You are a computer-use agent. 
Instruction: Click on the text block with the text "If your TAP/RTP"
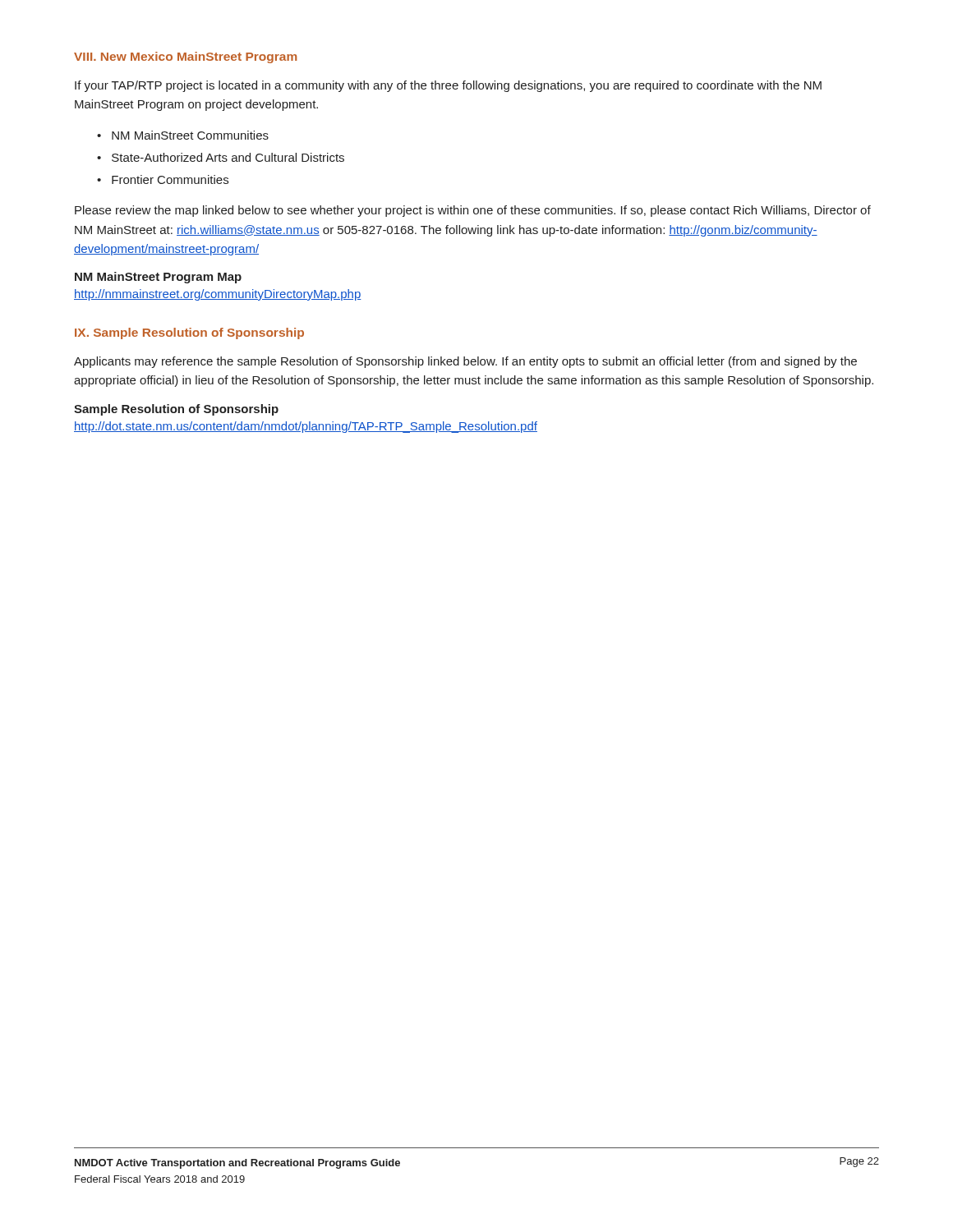pos(448,95)
